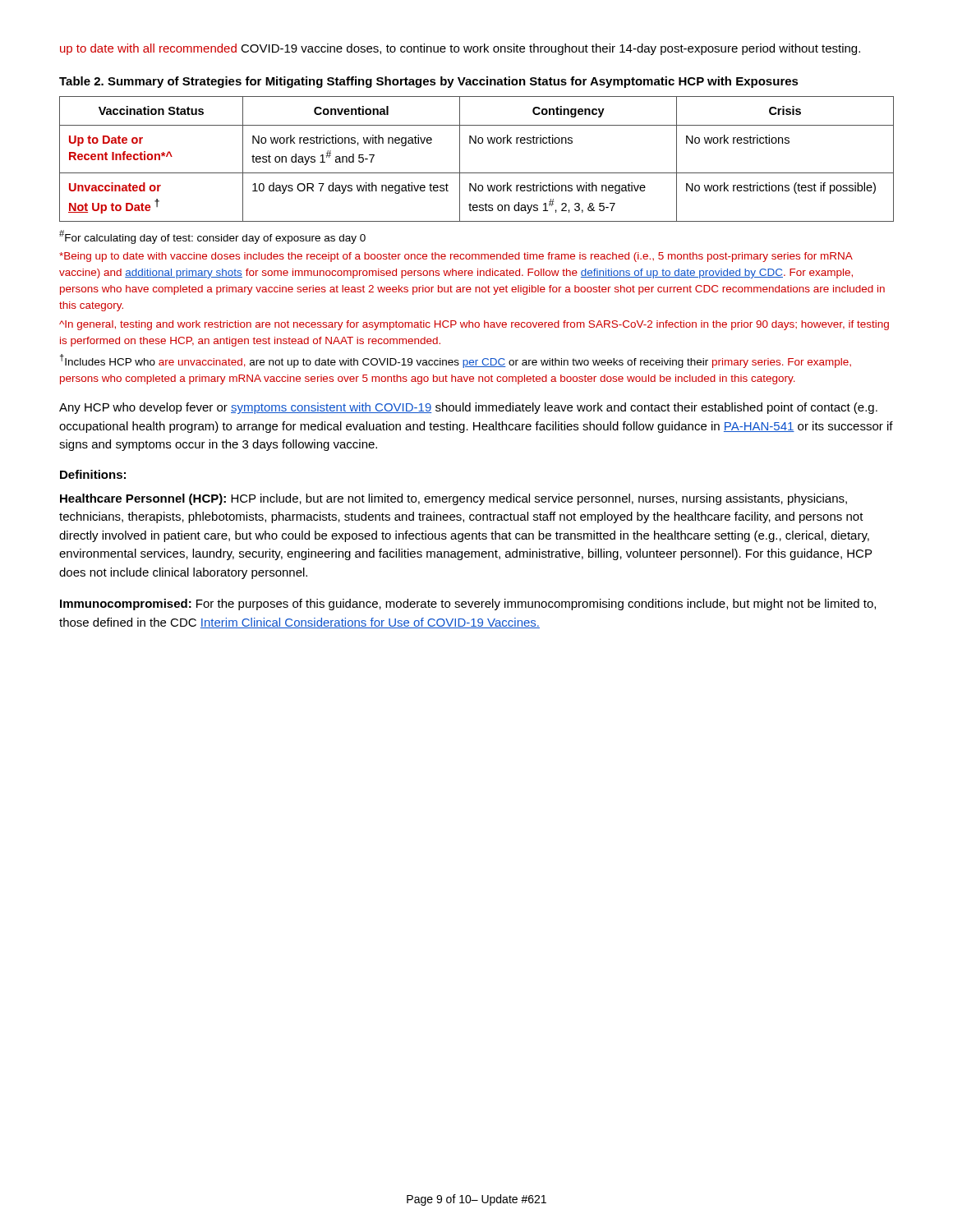This screenshot has width=953, height=1232.
Task: Locate the section header
Action: (x=93, y=474)
